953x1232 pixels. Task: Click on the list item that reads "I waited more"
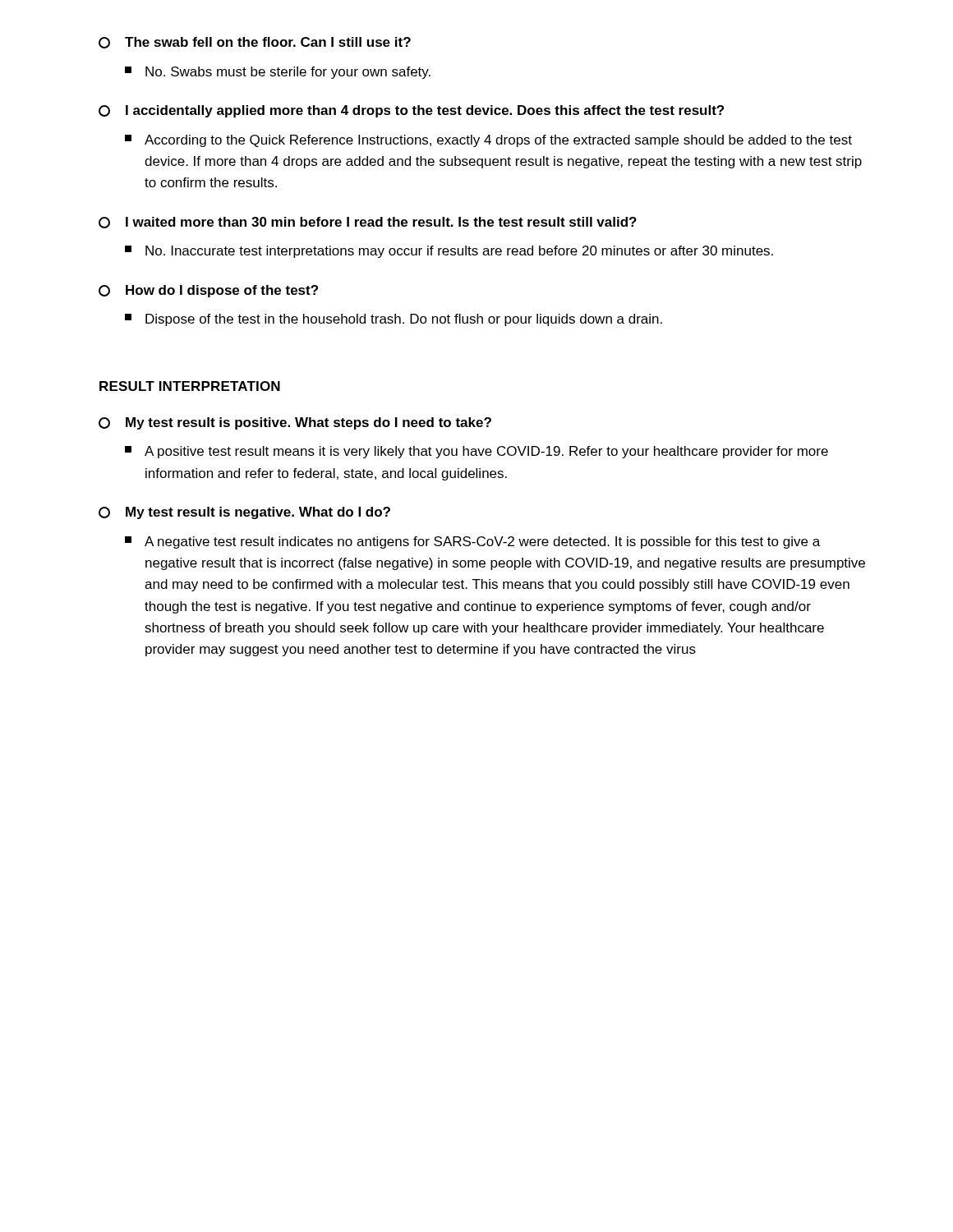(485, 240)
